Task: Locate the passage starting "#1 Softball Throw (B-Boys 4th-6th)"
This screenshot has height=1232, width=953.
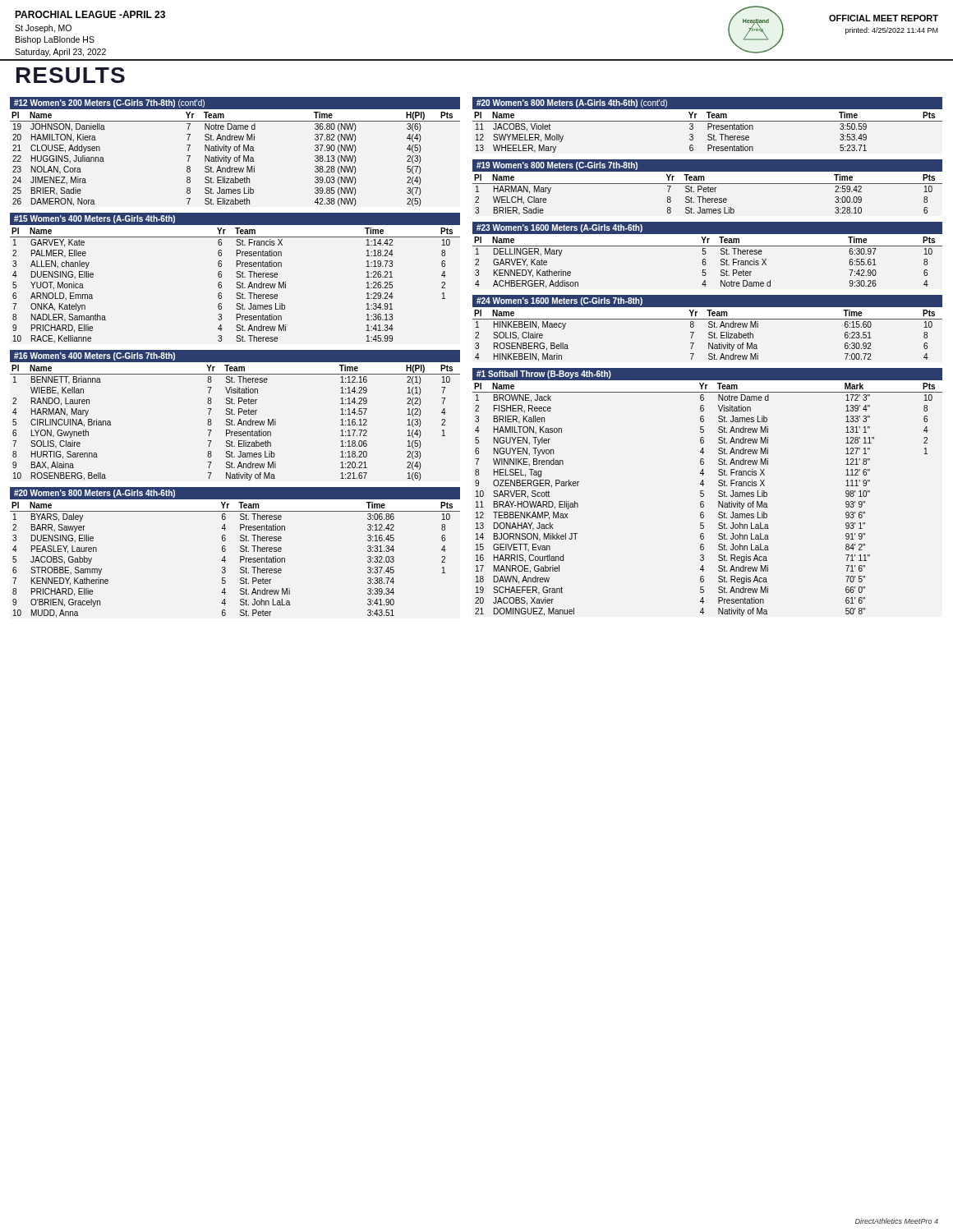Action: coord(544,374)
